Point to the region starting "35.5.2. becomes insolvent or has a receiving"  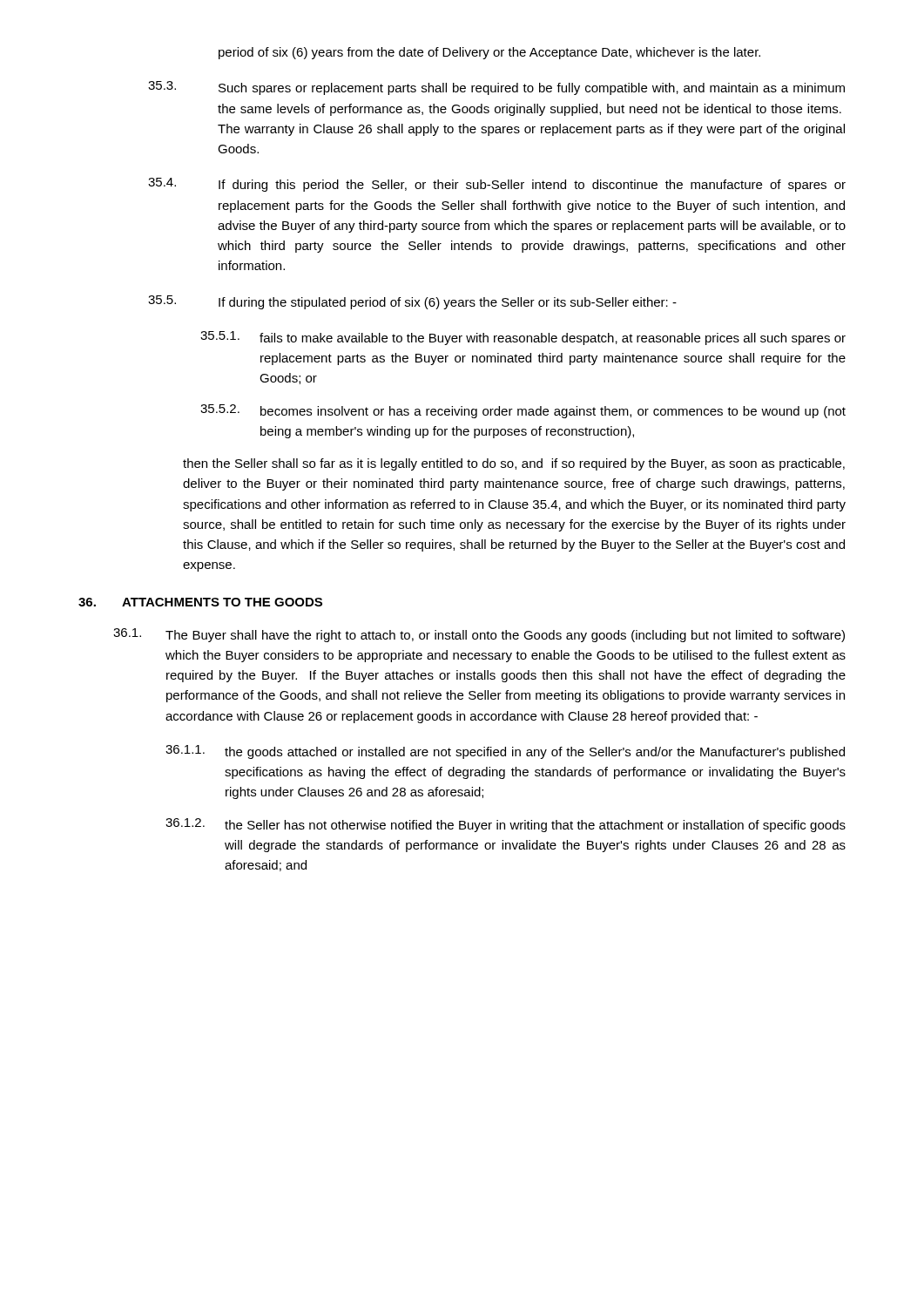(523, 421)
